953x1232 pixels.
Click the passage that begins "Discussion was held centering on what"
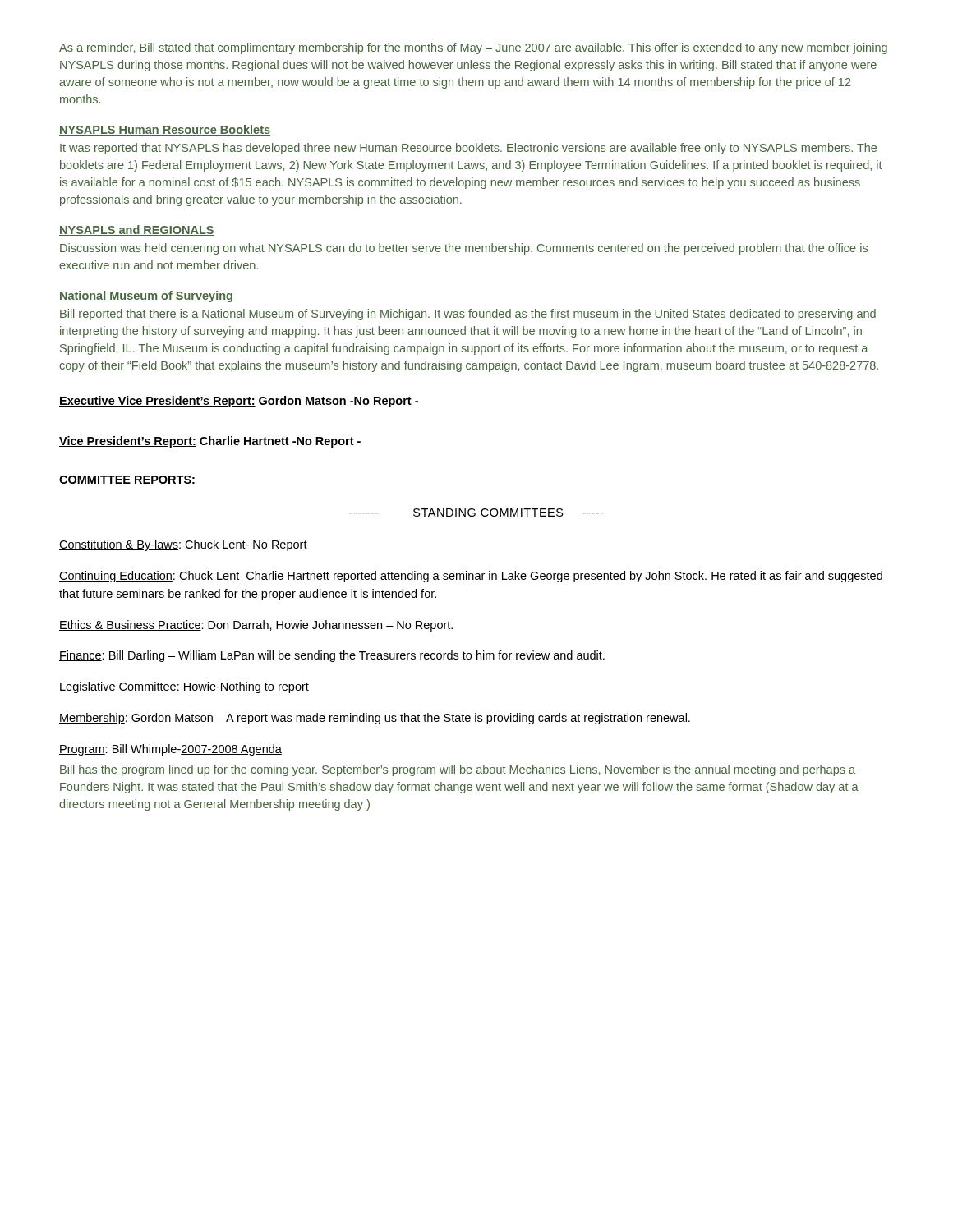point(464,257)
